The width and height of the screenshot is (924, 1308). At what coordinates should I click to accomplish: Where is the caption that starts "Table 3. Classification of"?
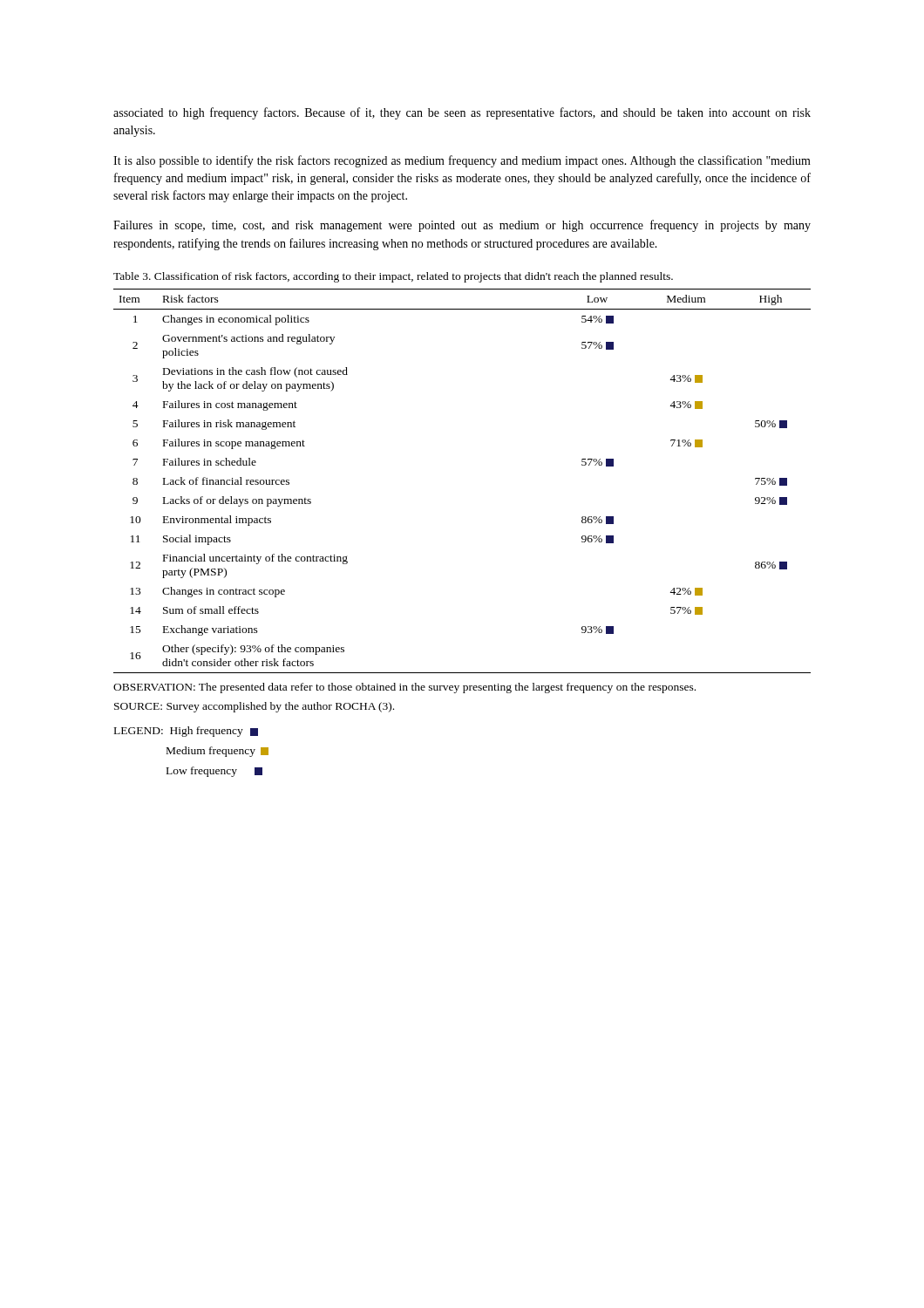(x=393, y=276)
